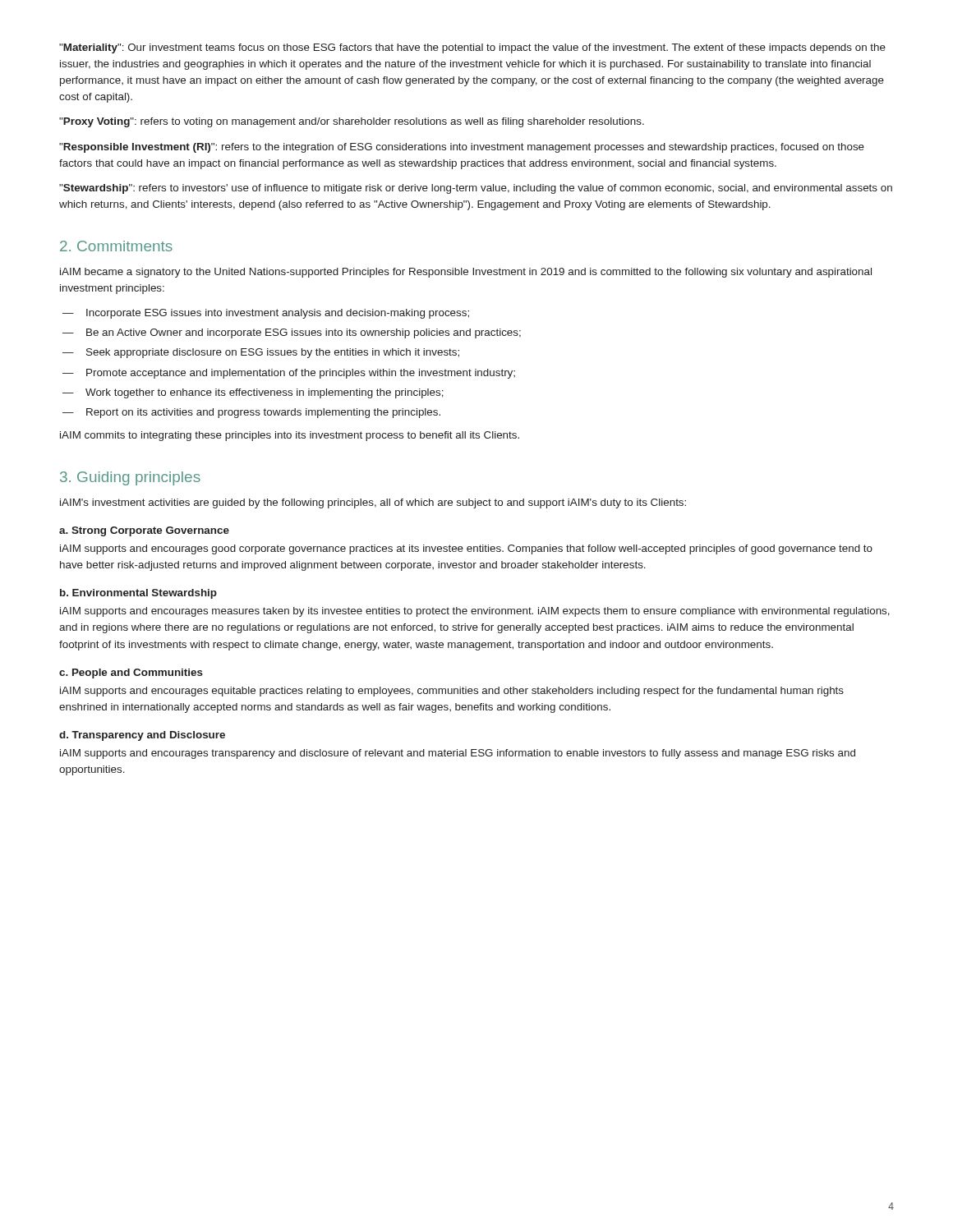
Task: Find the block on this page that starts "— Incorporate ESG"
Action: (476, 313)
